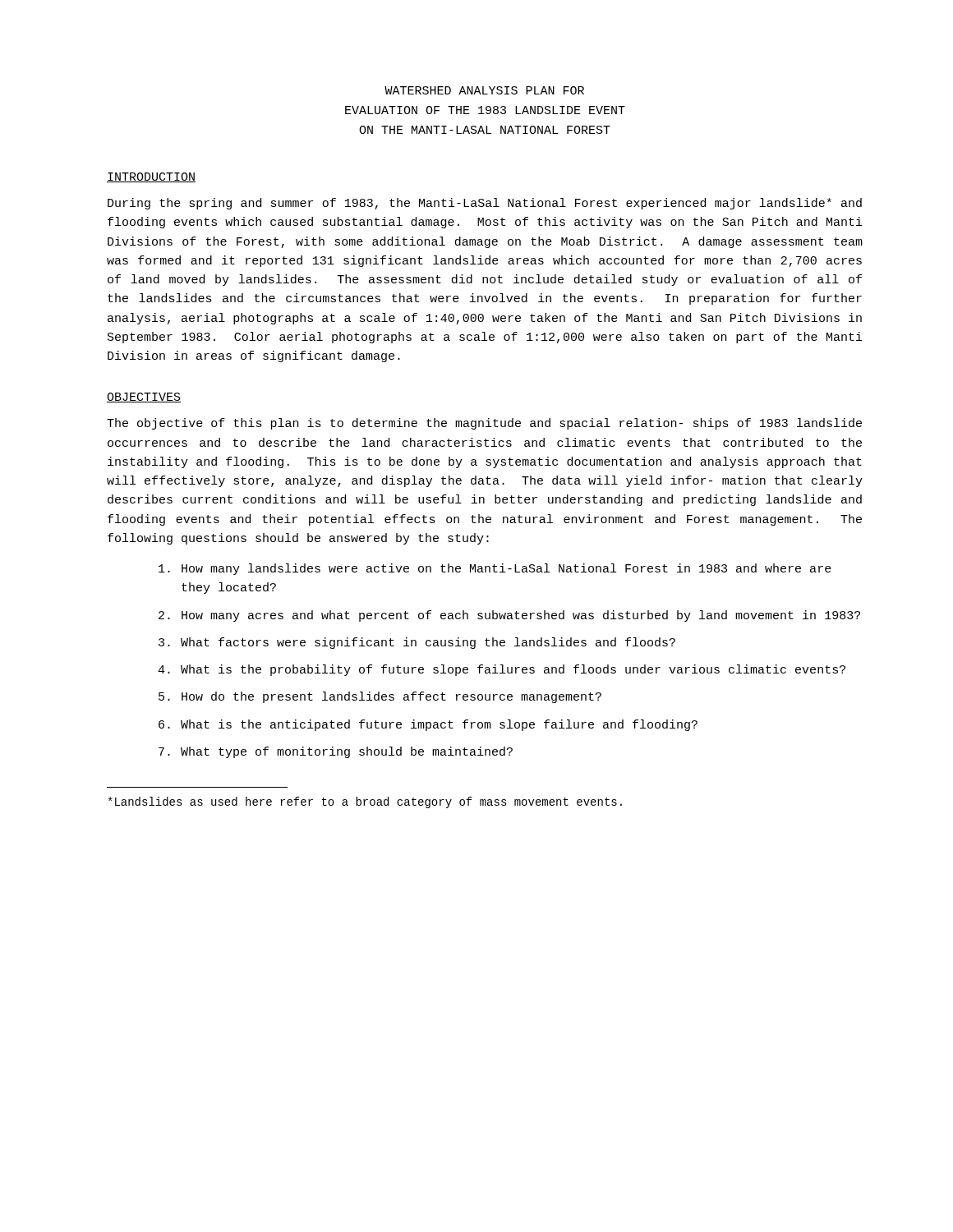Point to the block beginning "5. How do the present landslides affect resource"
953x1232 pixels.
tap(501, 698)
